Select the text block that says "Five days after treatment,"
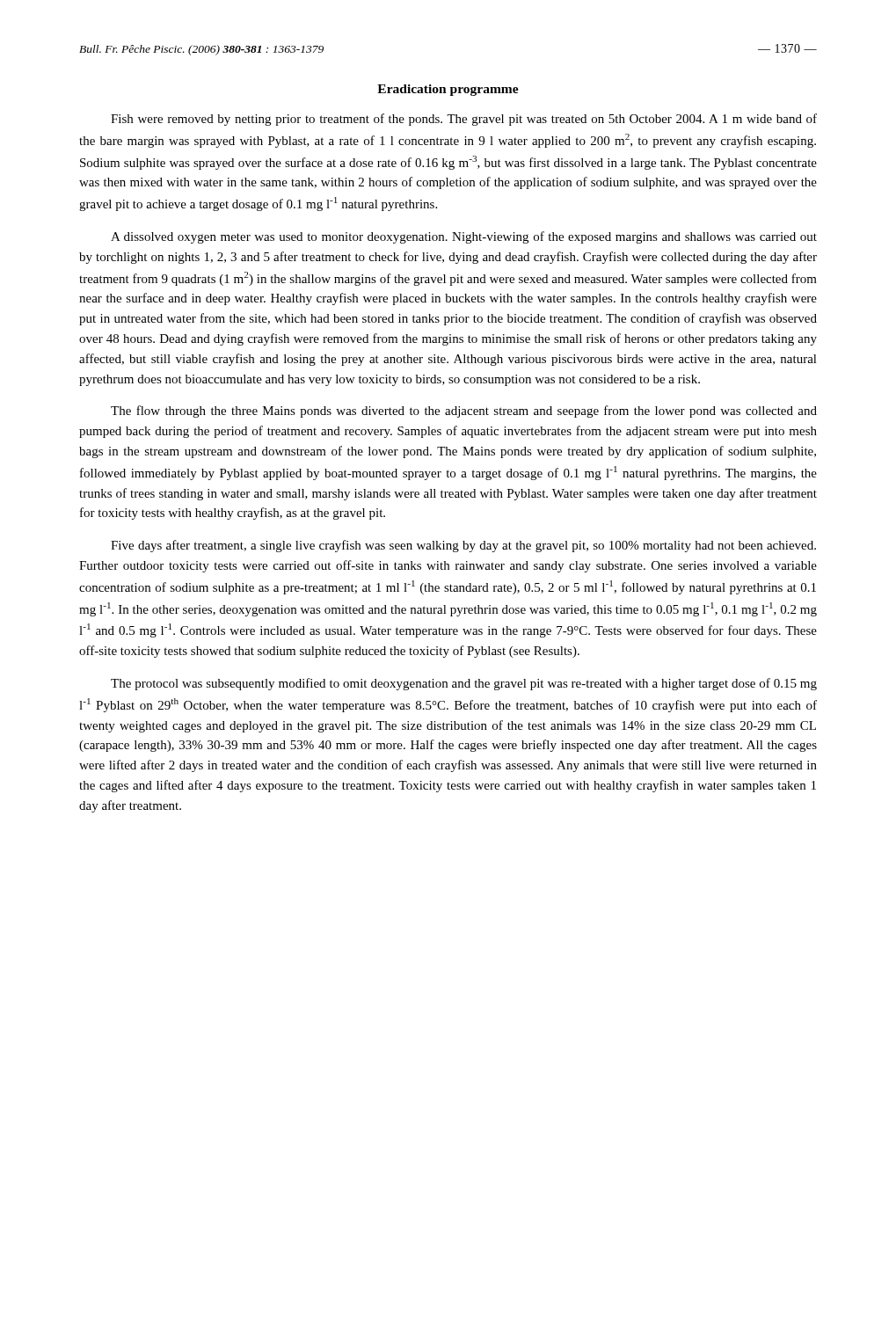Image resolution: width=896 pixels, height=1319 pixels. (448, 598)
